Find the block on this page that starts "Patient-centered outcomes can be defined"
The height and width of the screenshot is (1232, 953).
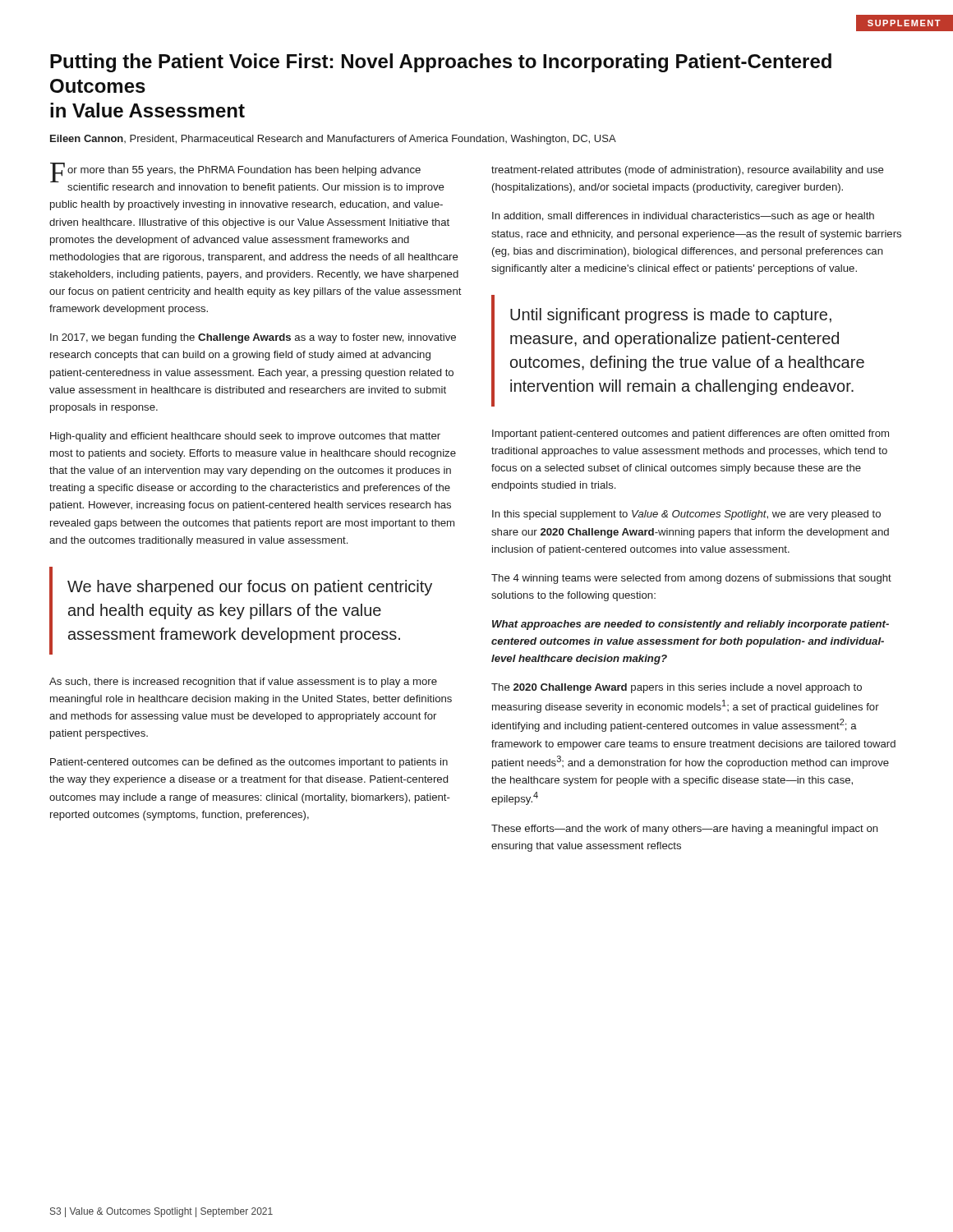255,788
